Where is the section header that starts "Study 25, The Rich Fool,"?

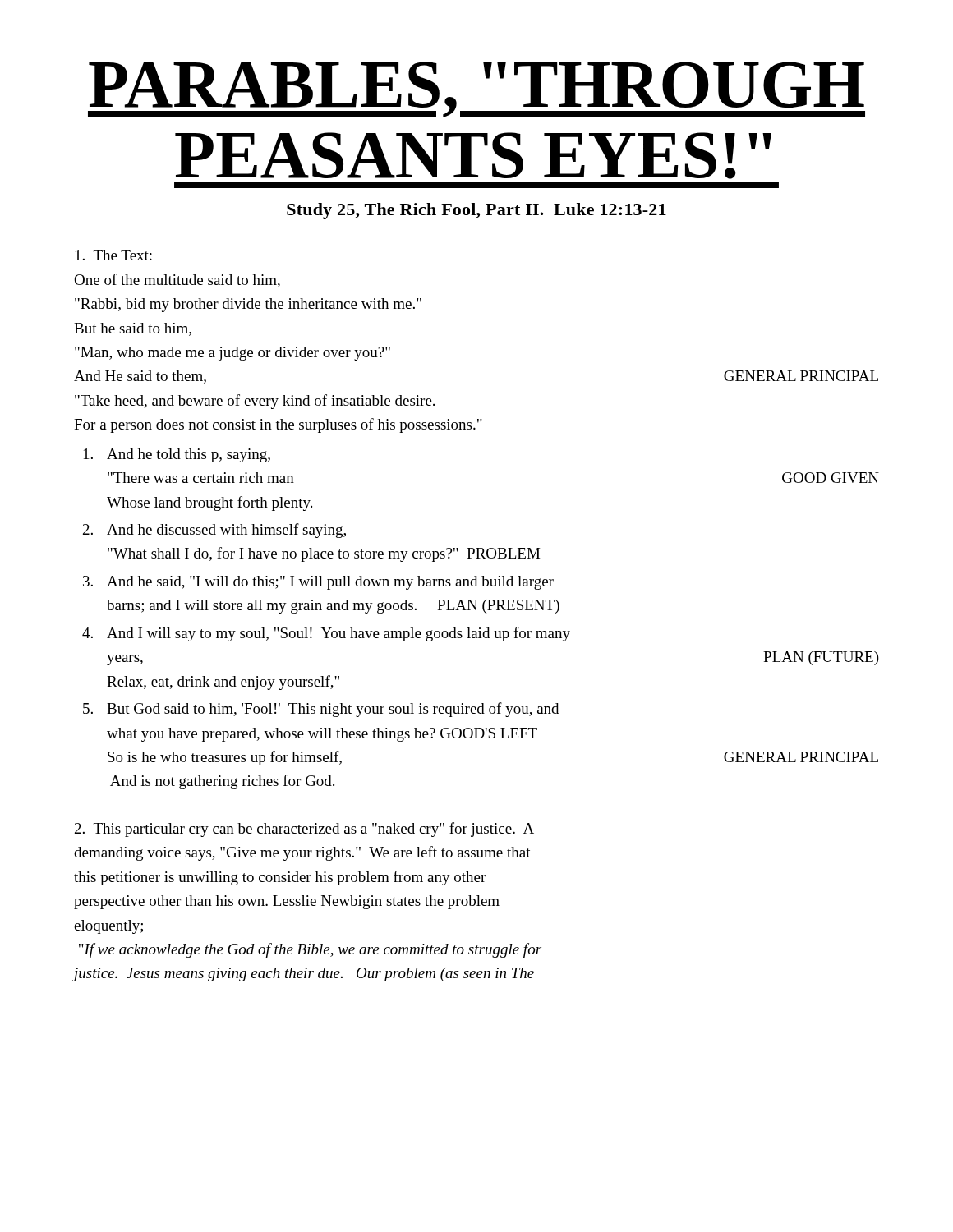476,209
